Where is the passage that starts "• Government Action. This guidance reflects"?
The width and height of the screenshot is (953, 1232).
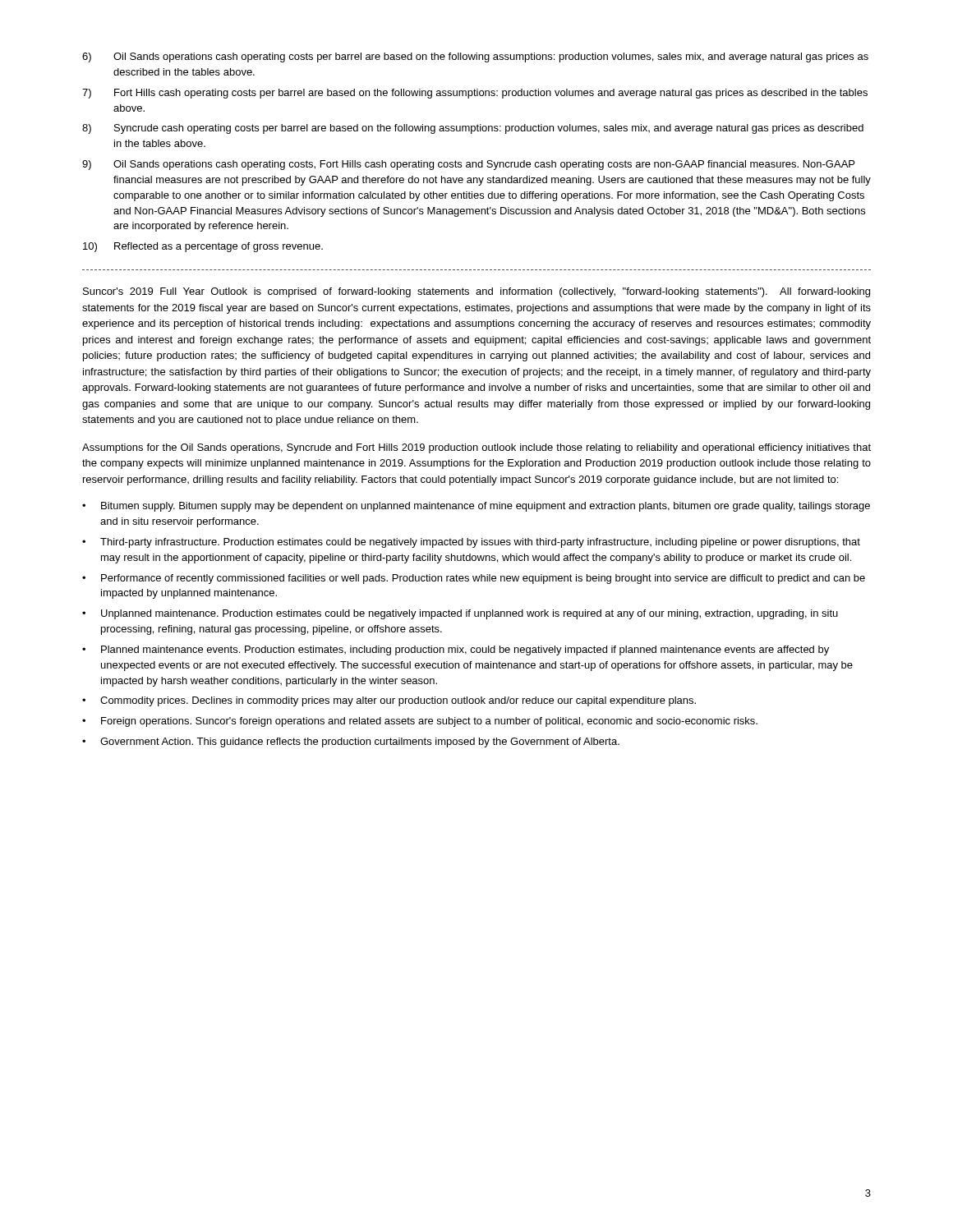pos(476,742)
